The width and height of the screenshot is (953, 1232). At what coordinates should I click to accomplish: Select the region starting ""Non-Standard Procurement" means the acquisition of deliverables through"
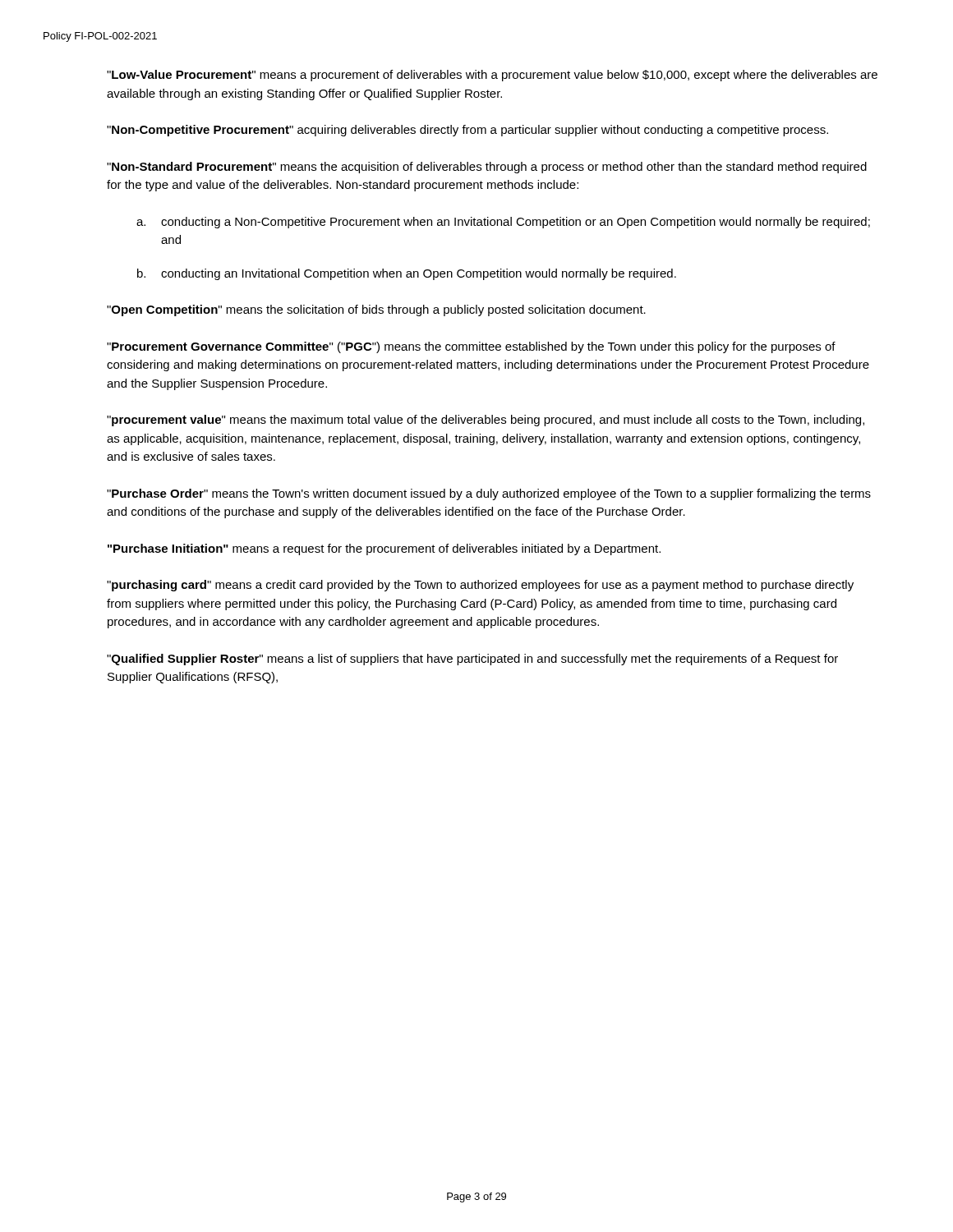(487, 175)
